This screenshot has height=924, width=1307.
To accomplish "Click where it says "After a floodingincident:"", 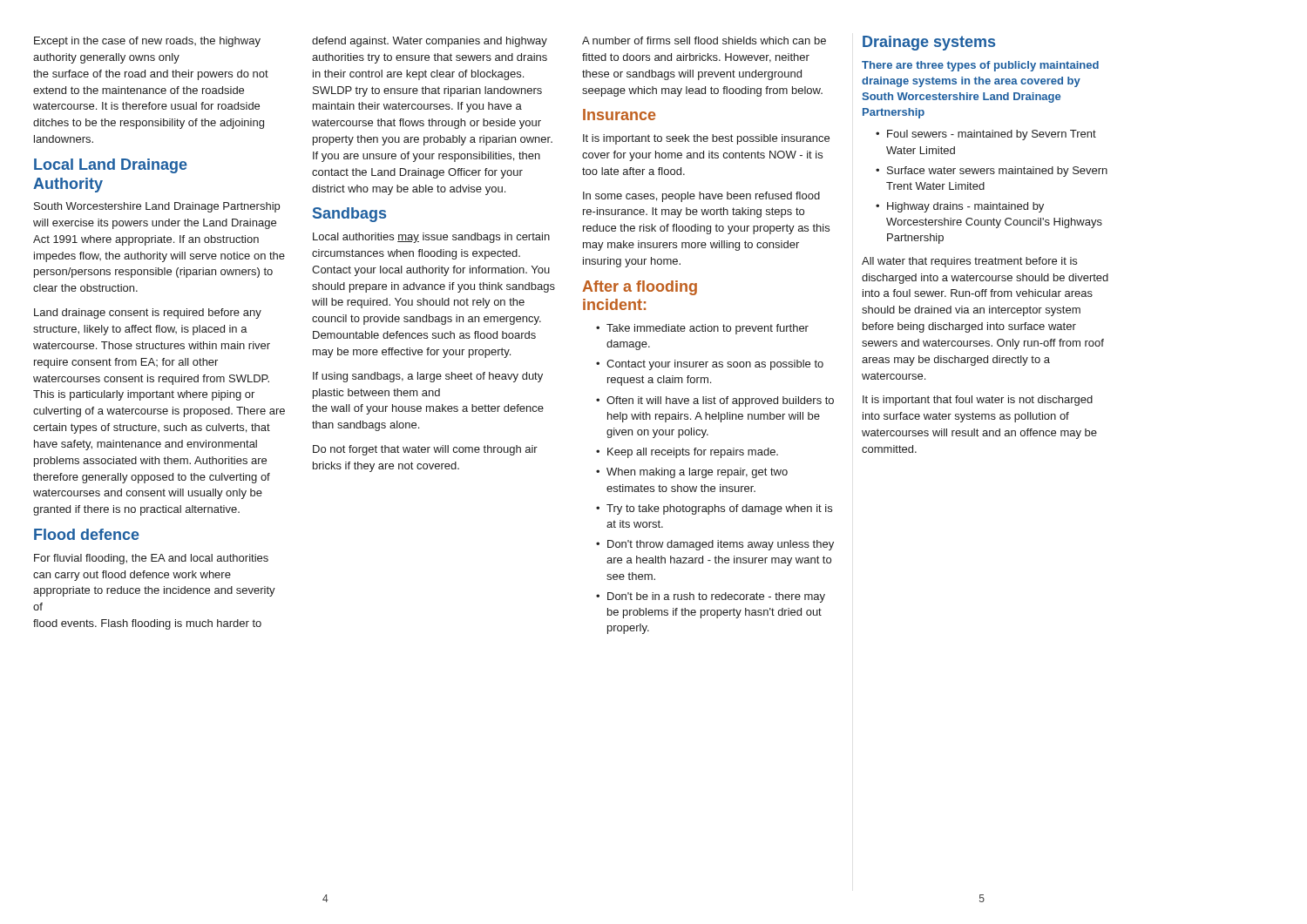I will point(640,288).
